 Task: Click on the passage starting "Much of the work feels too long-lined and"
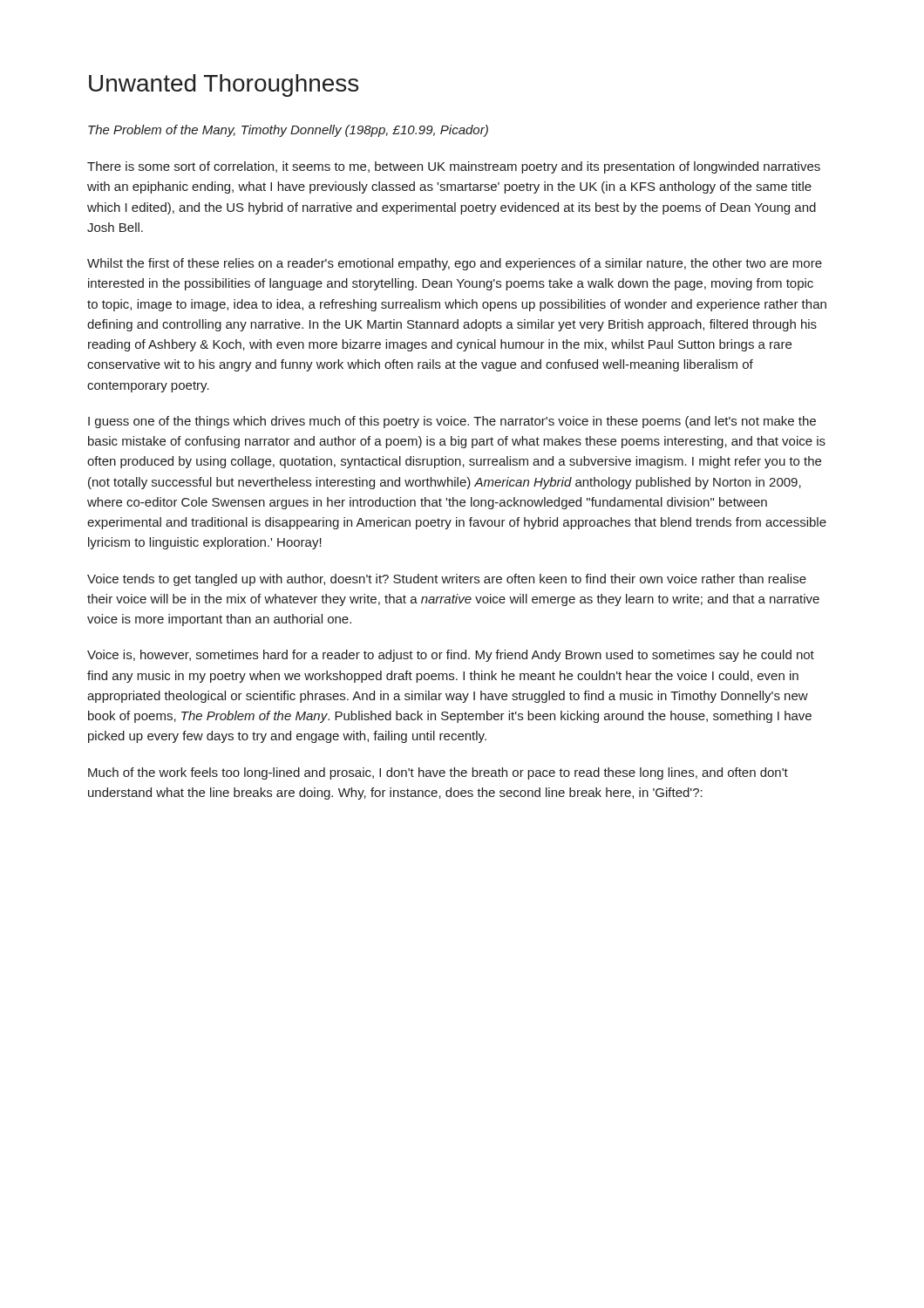coord(437,782)
